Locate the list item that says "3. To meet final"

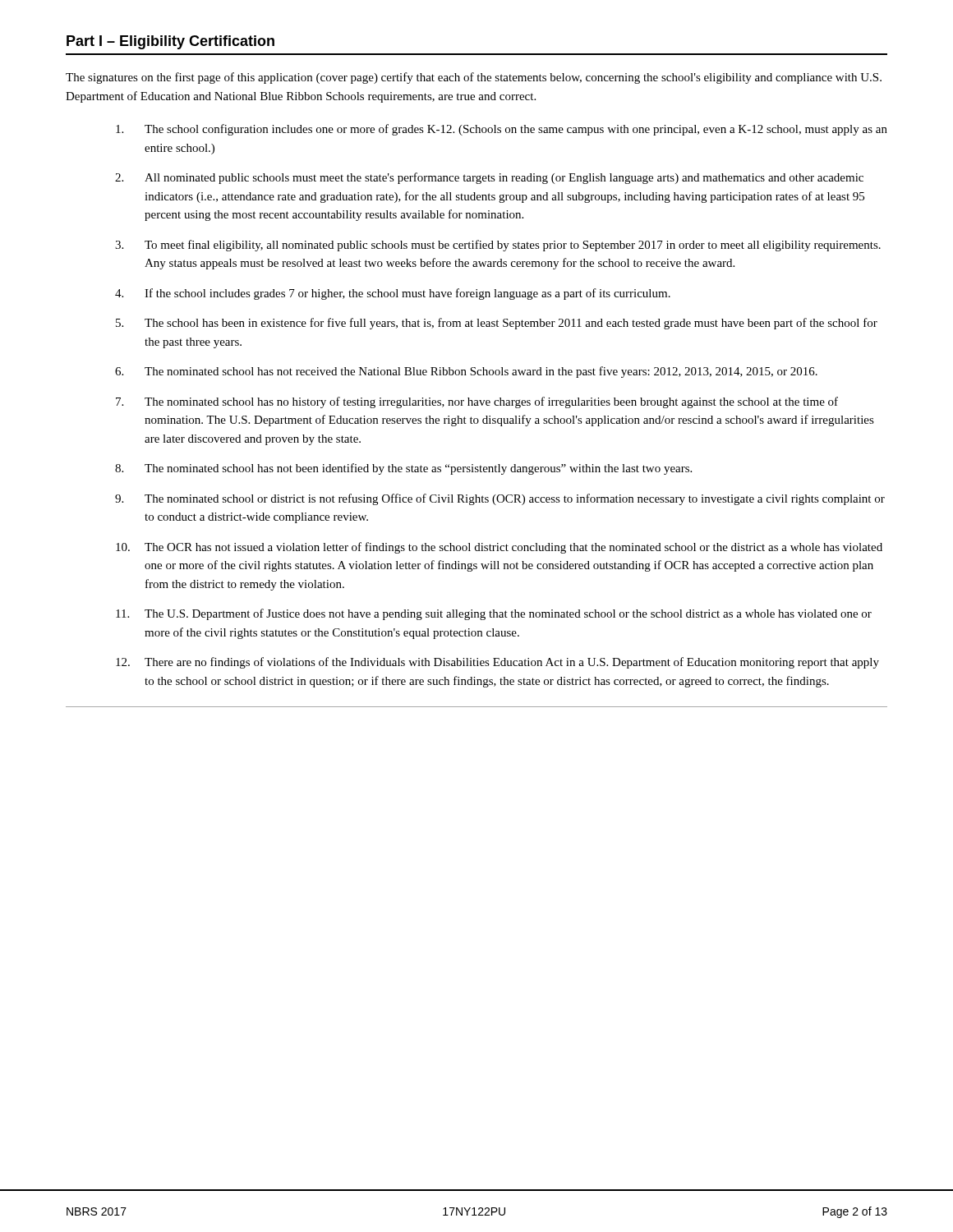(501, 254)
